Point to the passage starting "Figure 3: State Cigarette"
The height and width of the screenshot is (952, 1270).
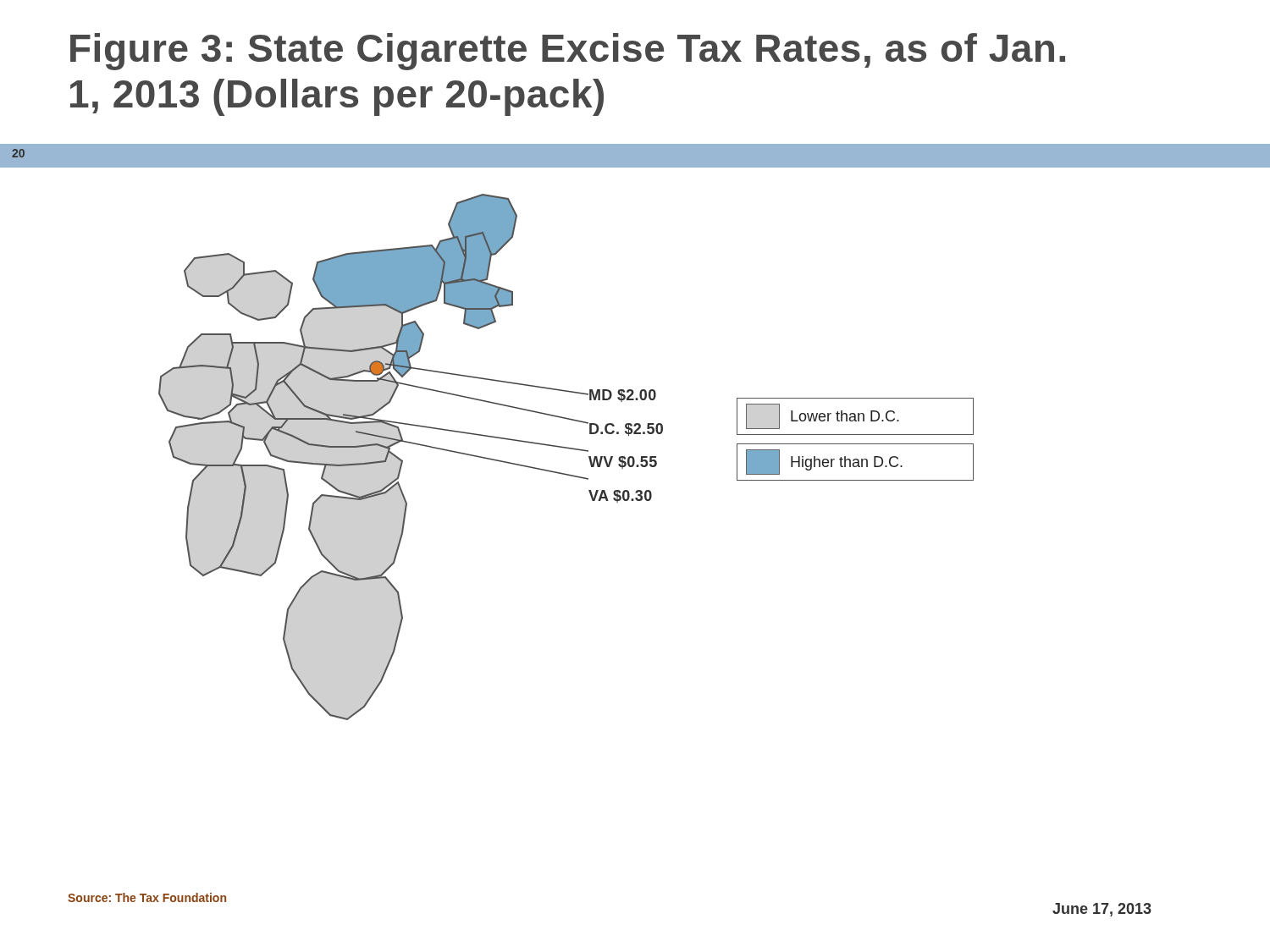click(568, 71)
